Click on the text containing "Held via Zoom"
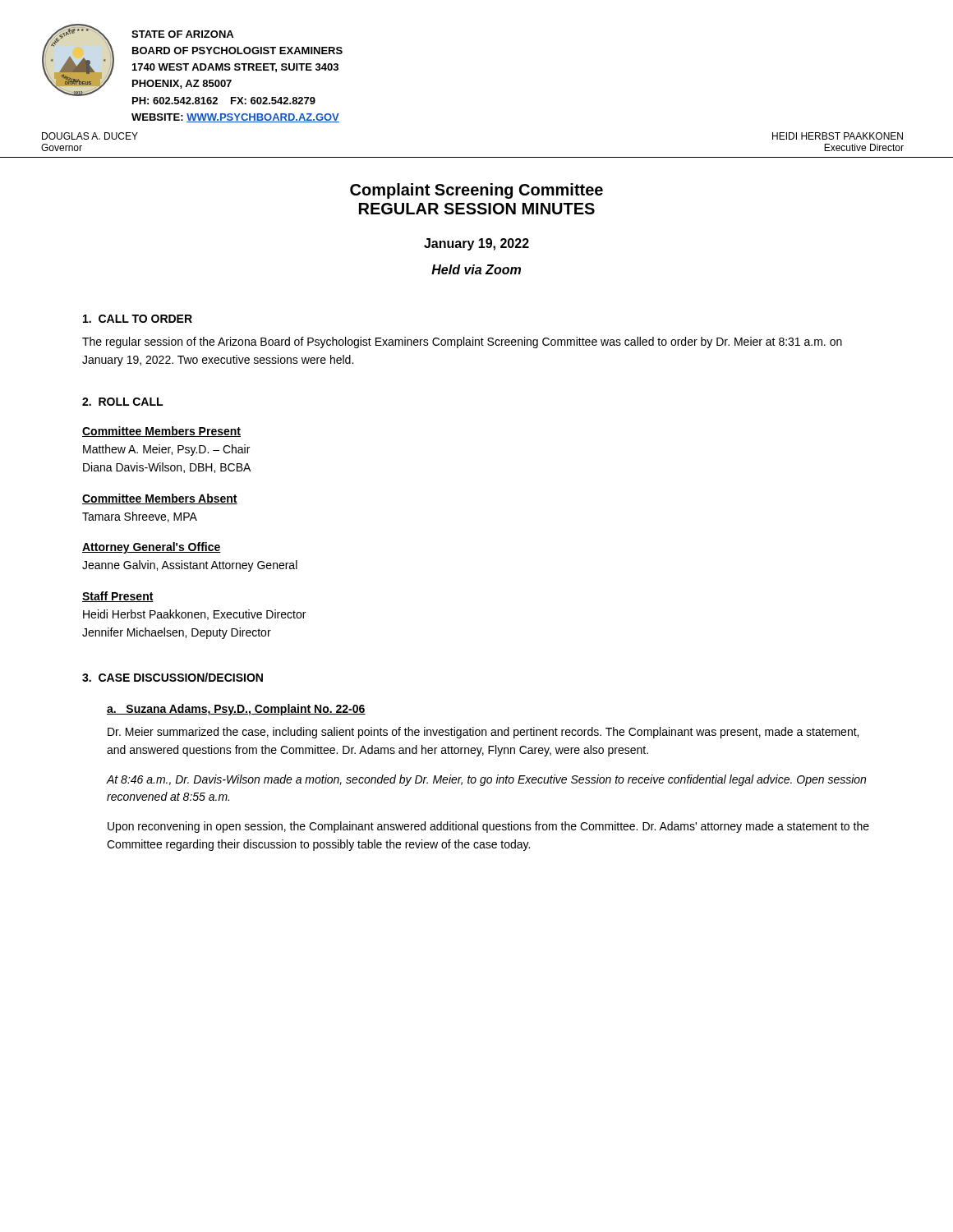 click(476, 270)
